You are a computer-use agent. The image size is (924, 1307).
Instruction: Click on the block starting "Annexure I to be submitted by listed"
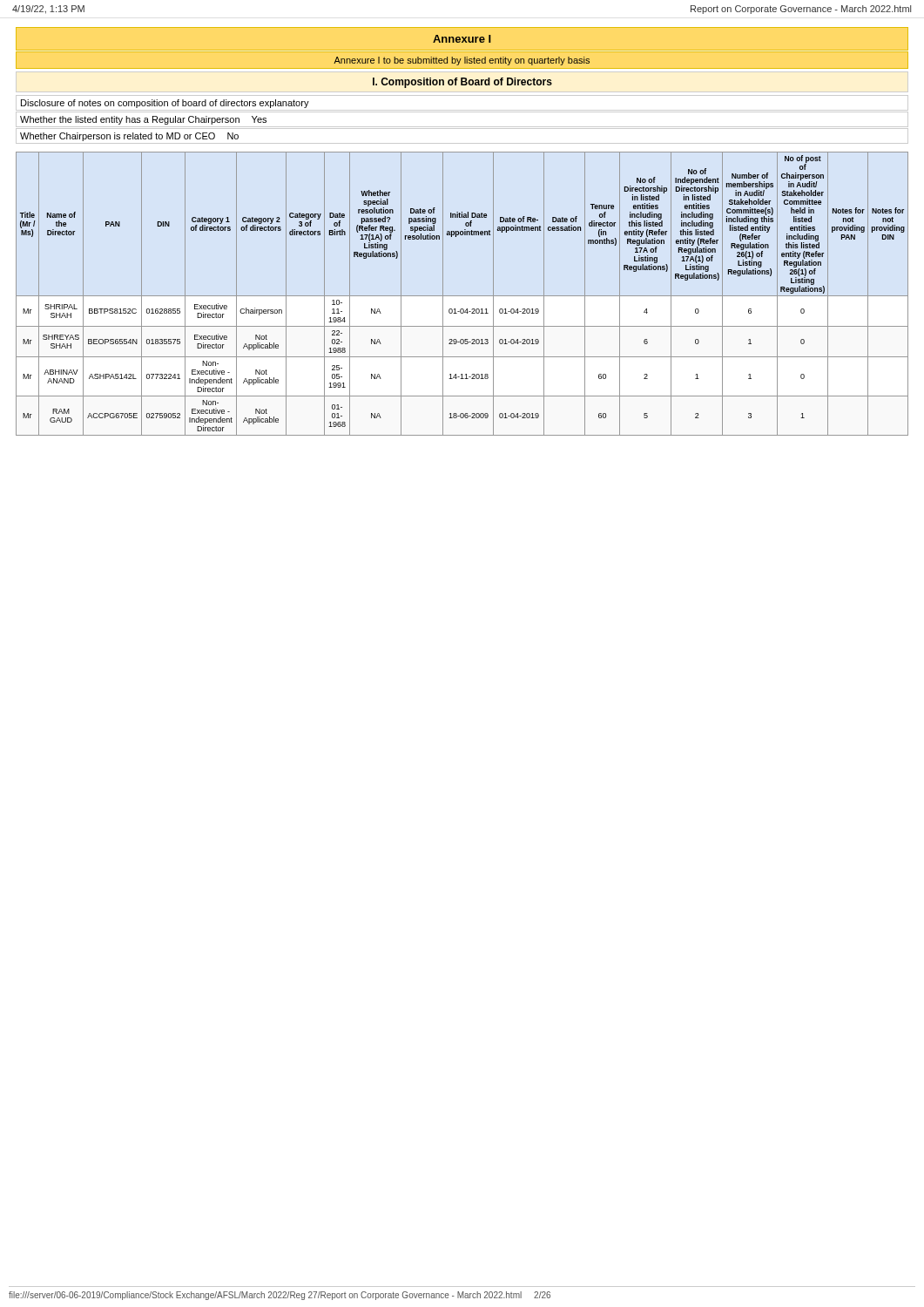[x=462, y=60]
